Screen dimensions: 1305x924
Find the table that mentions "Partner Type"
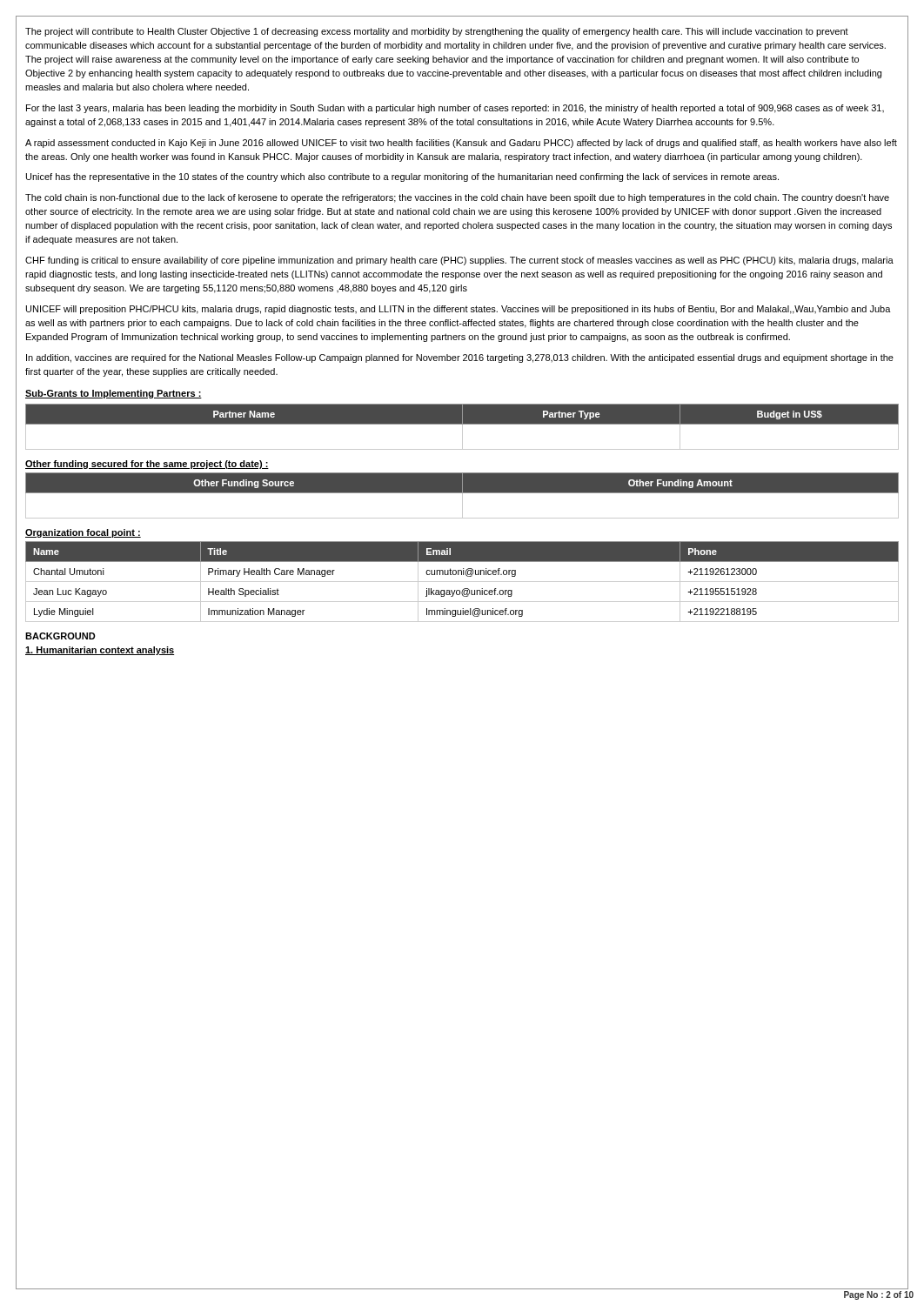462,426
